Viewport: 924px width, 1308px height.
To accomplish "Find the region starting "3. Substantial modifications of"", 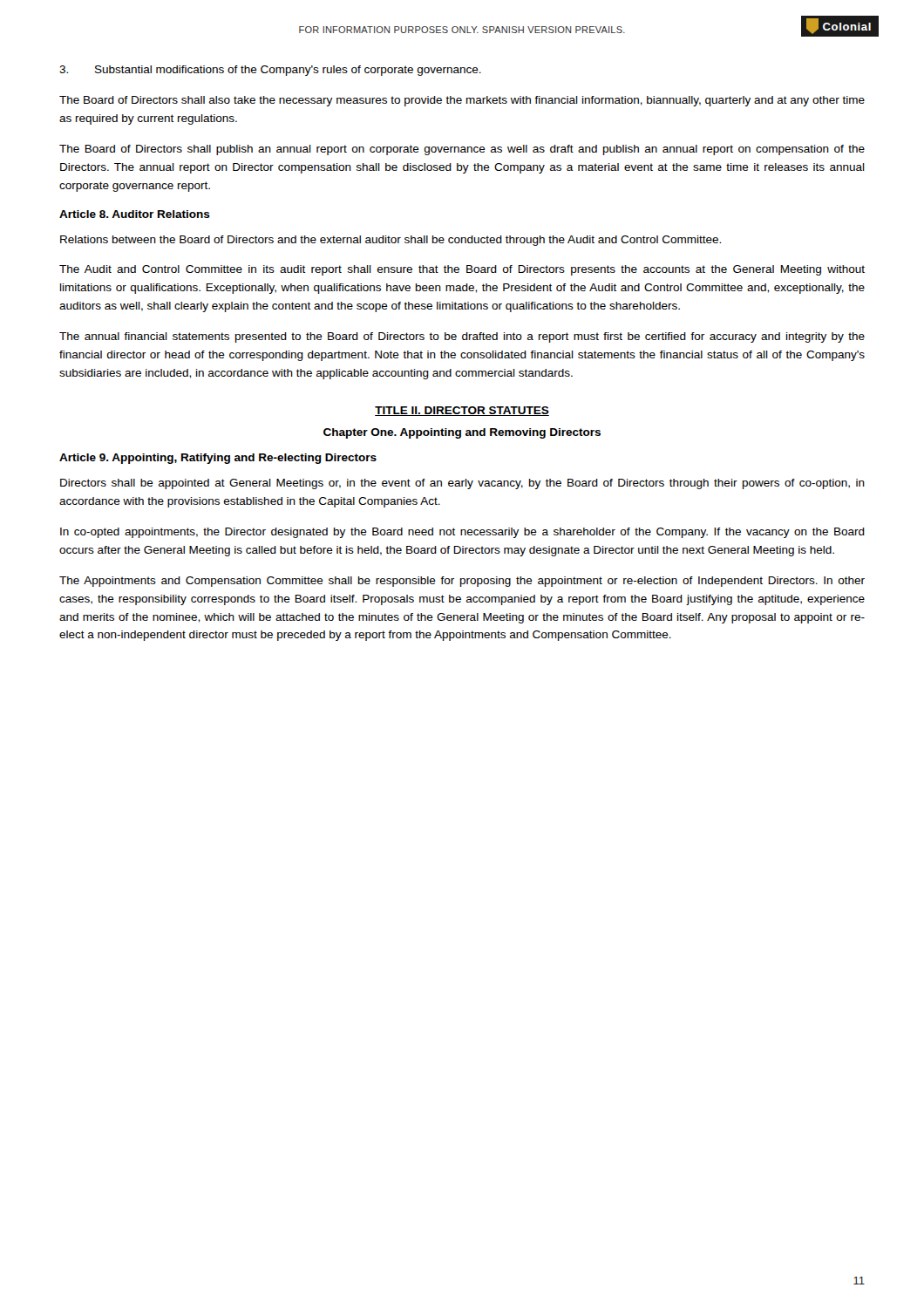I will tap(462, 70).
